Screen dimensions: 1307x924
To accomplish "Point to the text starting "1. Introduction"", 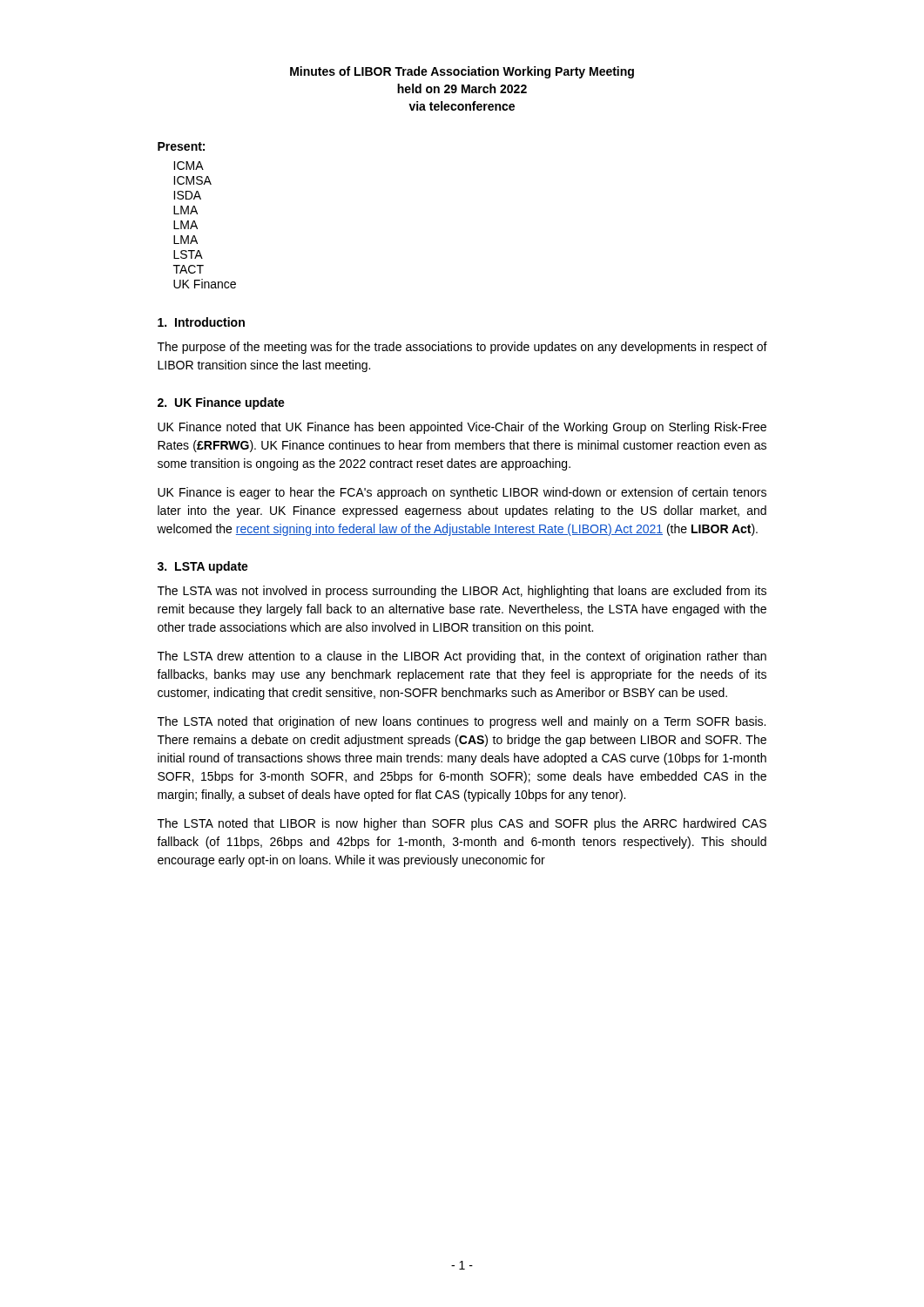I will [201, 322].
